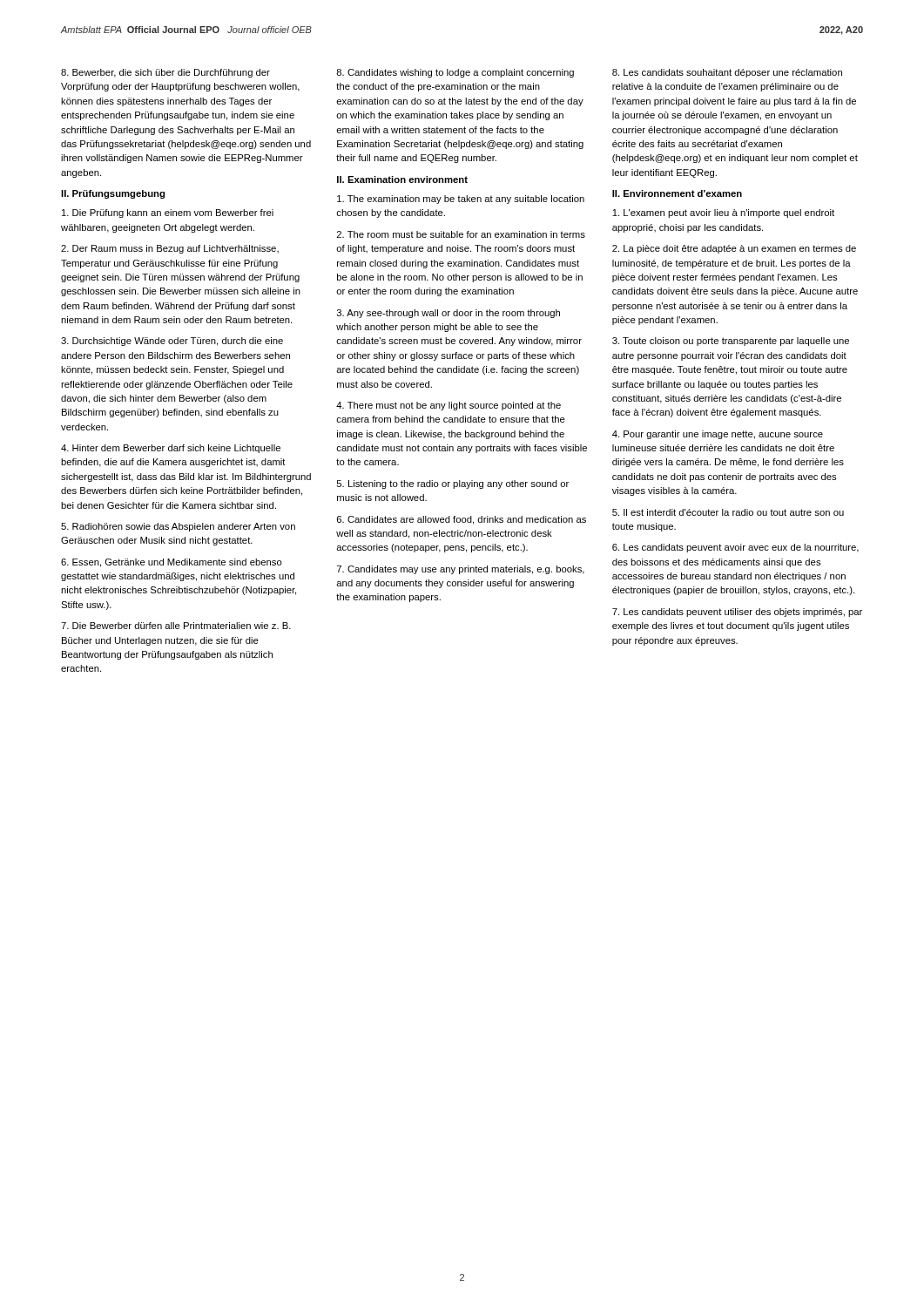Locate the element starting "Essen, Getränke und Medikamente sind ebenso gestattet"
The image size is (924, 1307).
[179, 583]
